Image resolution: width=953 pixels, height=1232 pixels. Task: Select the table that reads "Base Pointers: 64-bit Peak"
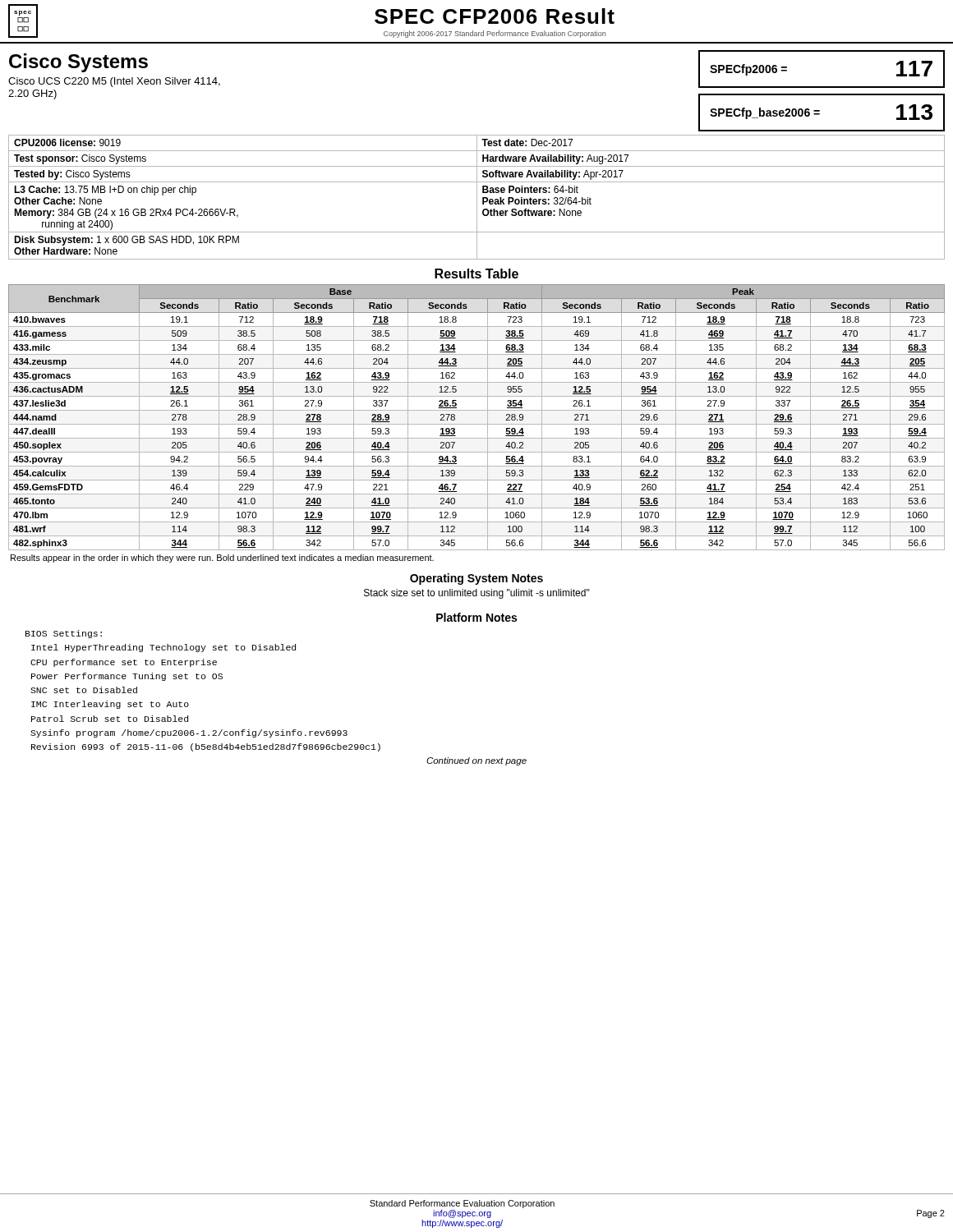476,199
